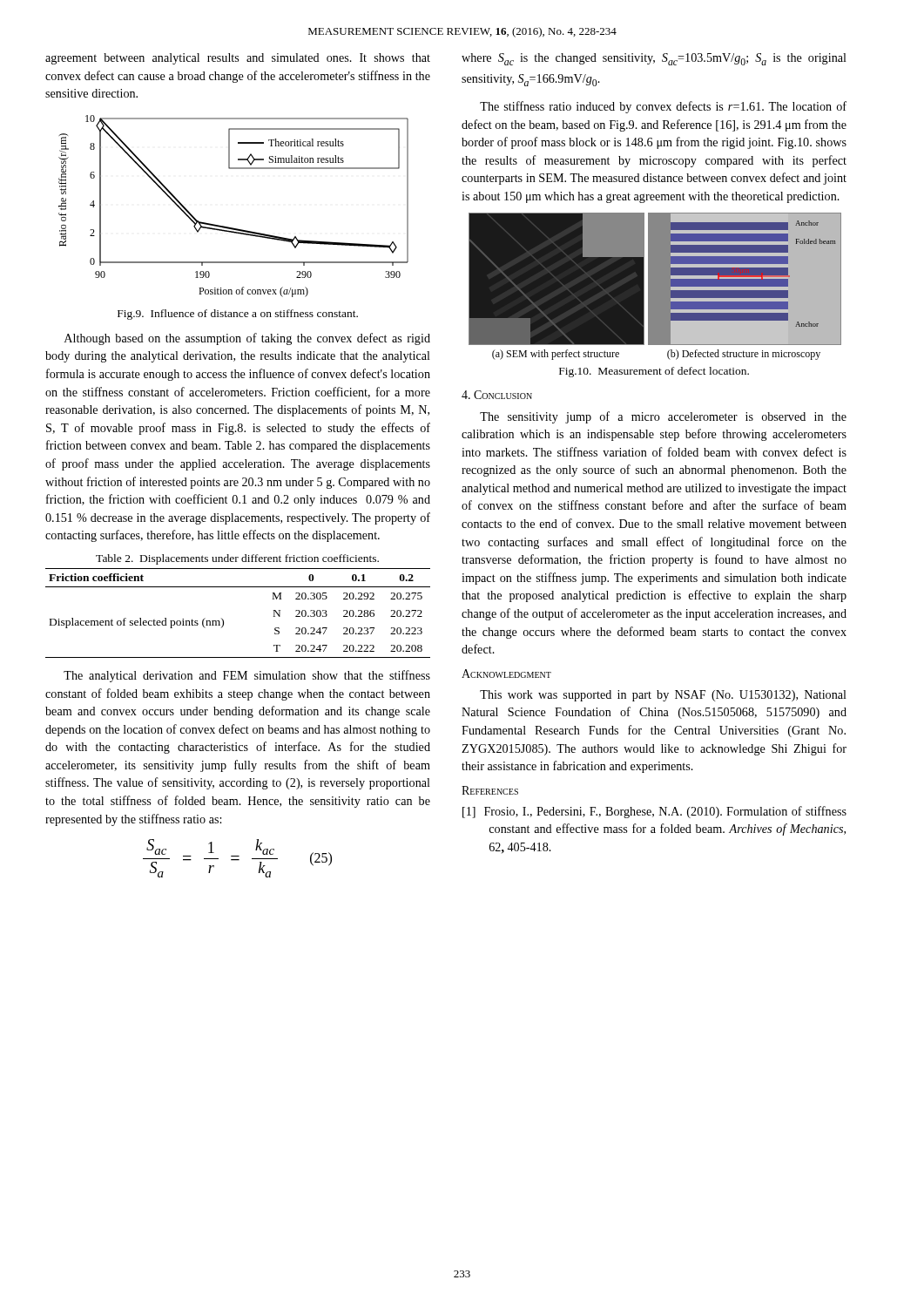Locate the element starting "where Sac is"

pos(654,70)
